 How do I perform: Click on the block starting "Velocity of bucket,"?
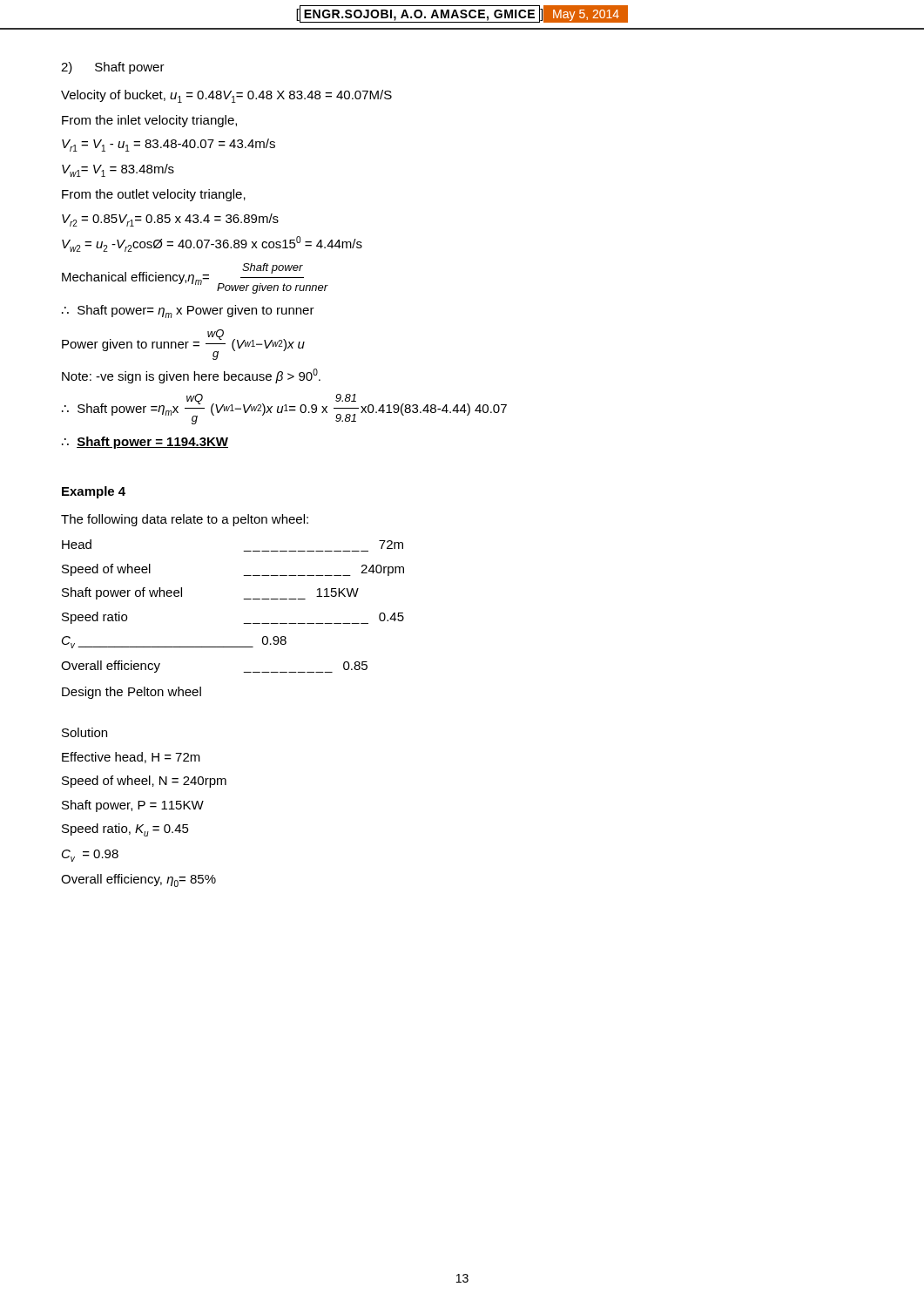pos(227,95)
